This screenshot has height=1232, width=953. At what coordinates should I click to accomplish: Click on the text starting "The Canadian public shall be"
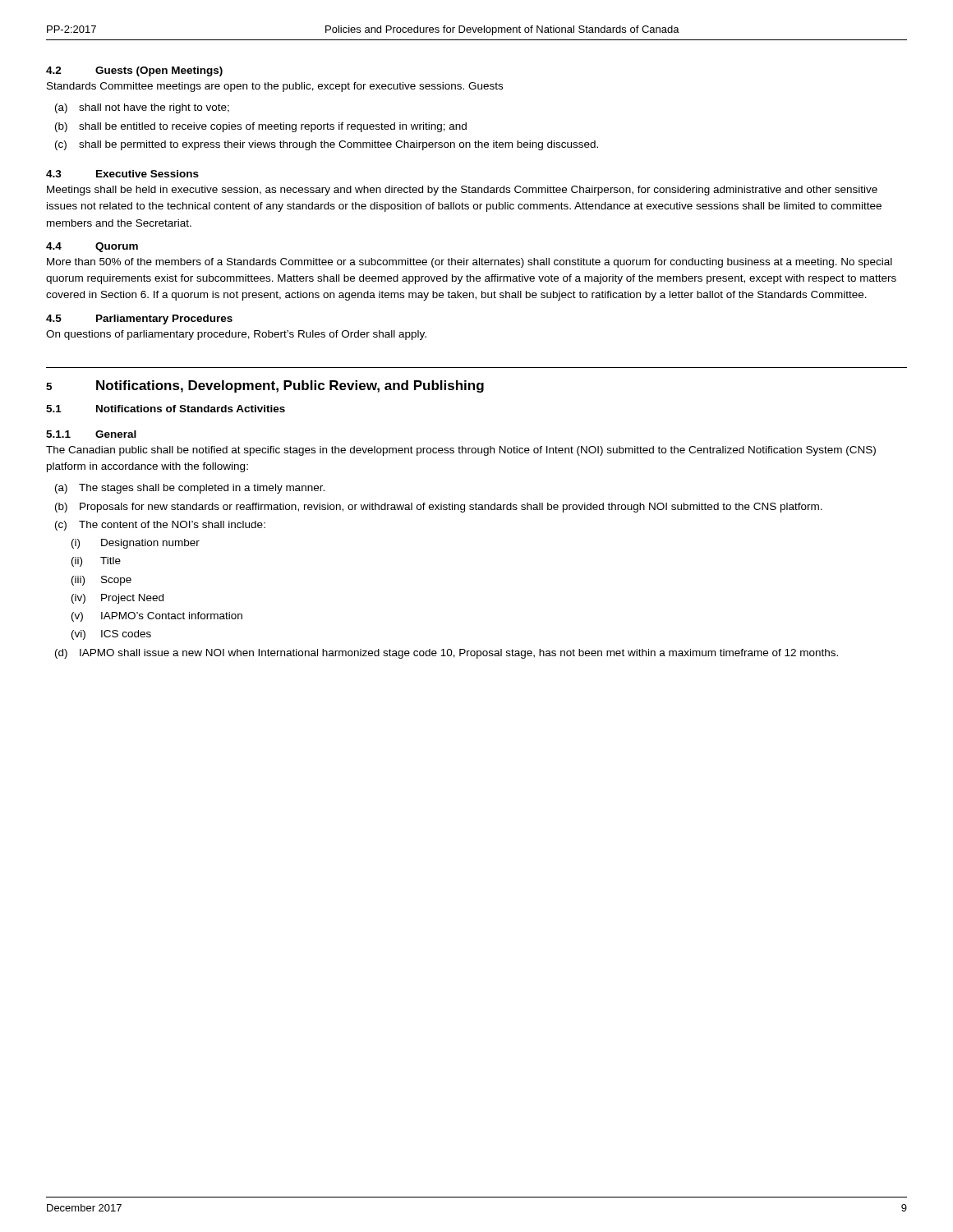pyautogui.click(x=476, y=458)
